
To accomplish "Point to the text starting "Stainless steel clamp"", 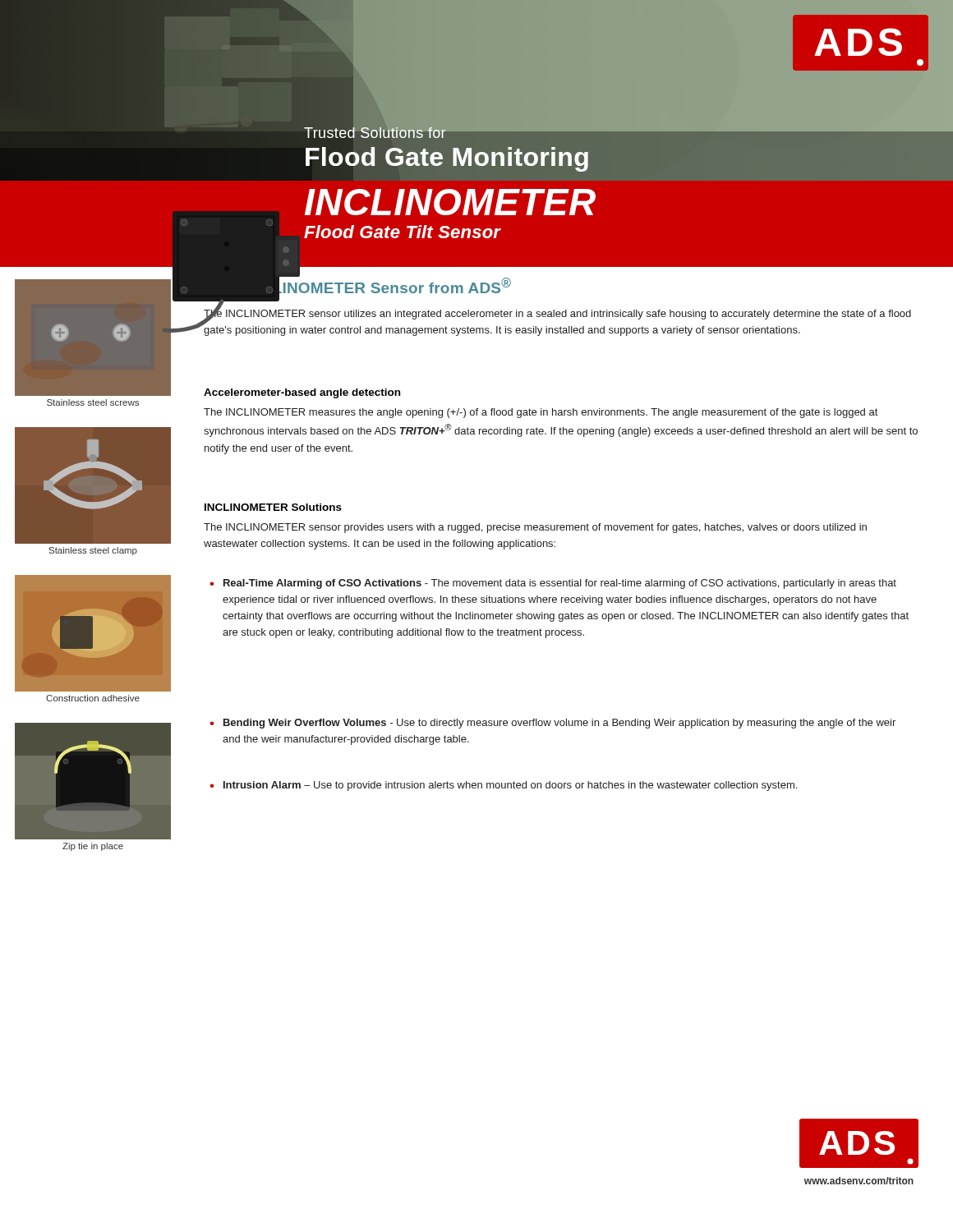I will (93, 550).
